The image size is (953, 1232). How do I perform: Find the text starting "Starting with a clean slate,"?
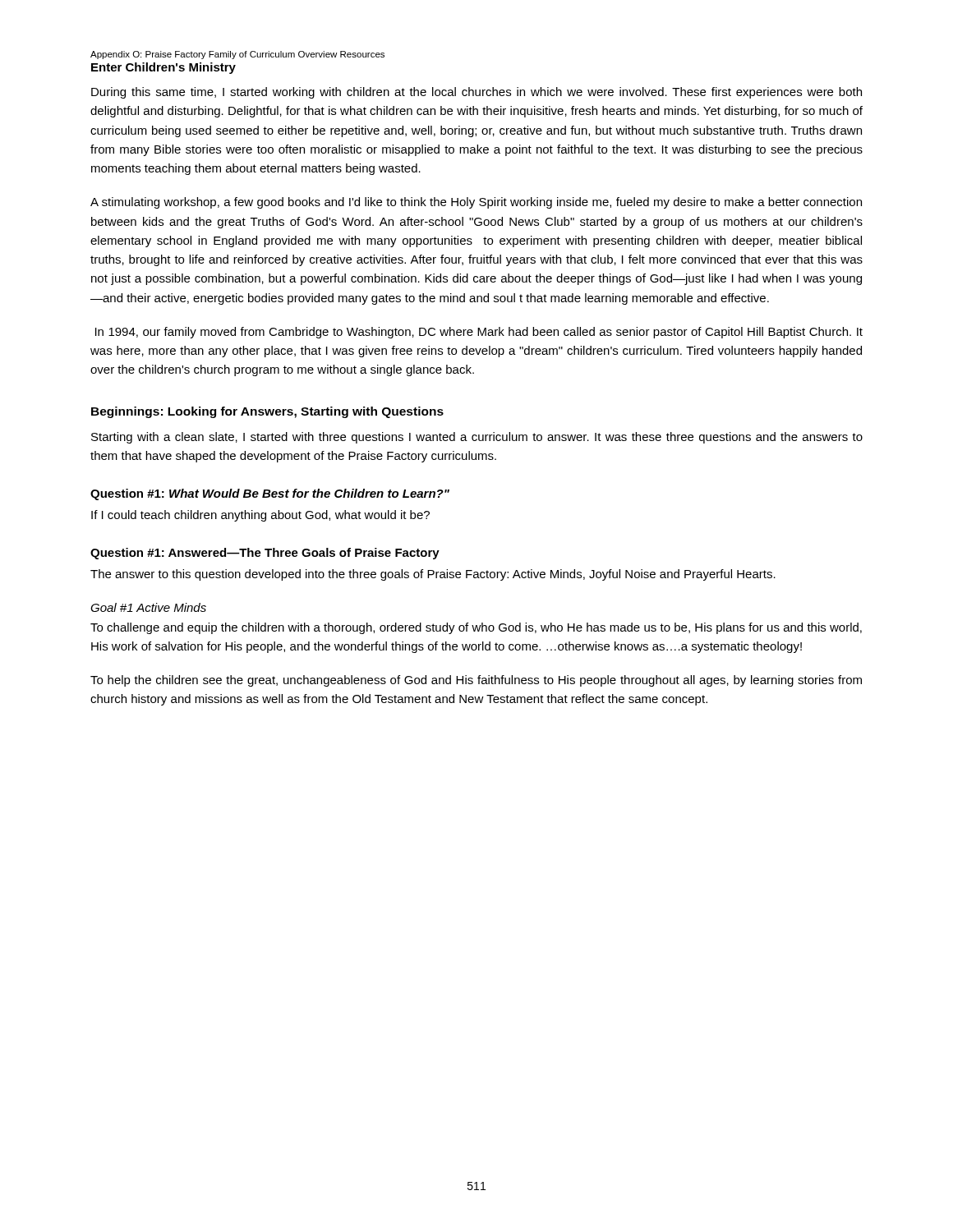[x=476, y=446]
